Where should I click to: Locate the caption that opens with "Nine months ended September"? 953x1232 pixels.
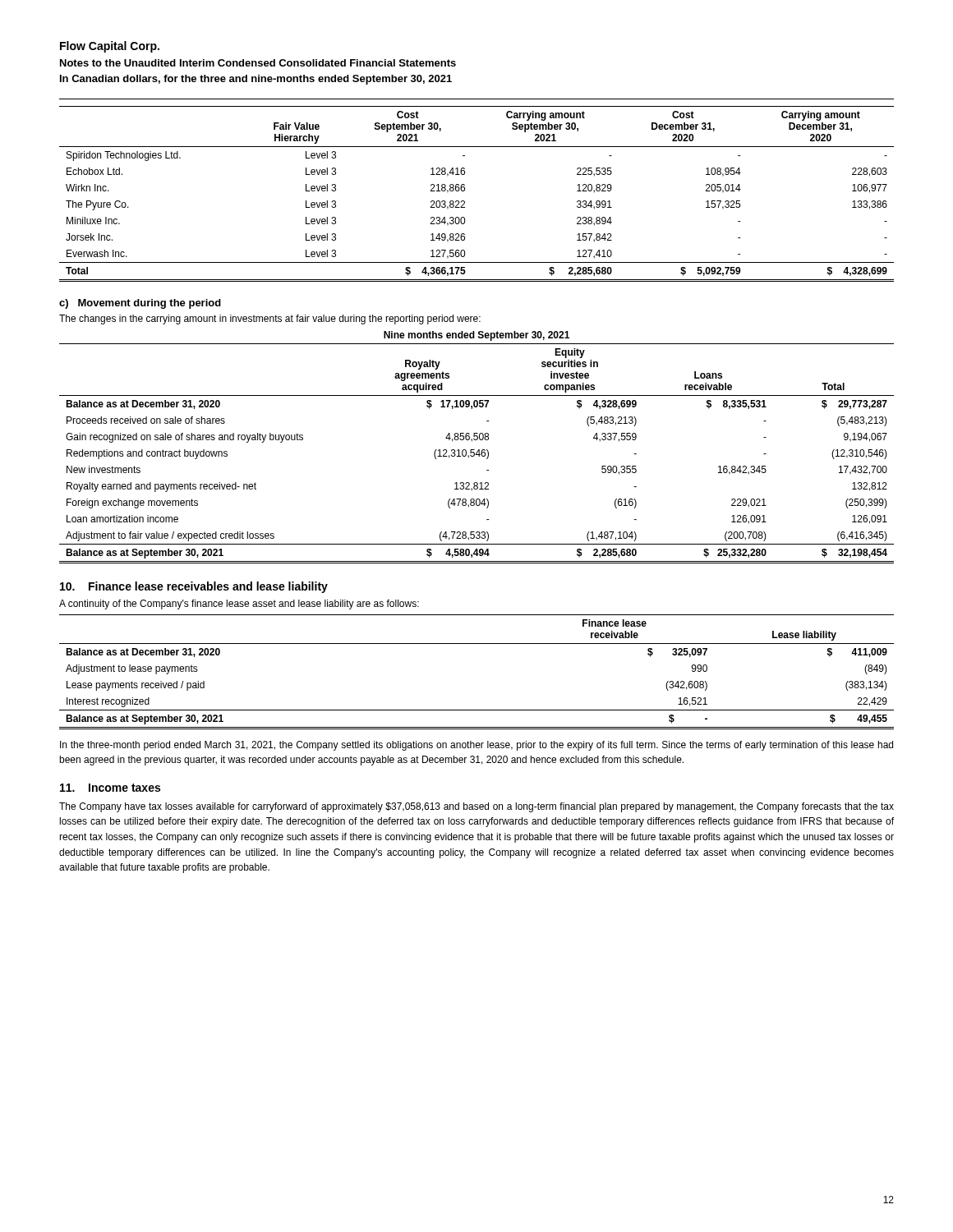click(476, 335)
